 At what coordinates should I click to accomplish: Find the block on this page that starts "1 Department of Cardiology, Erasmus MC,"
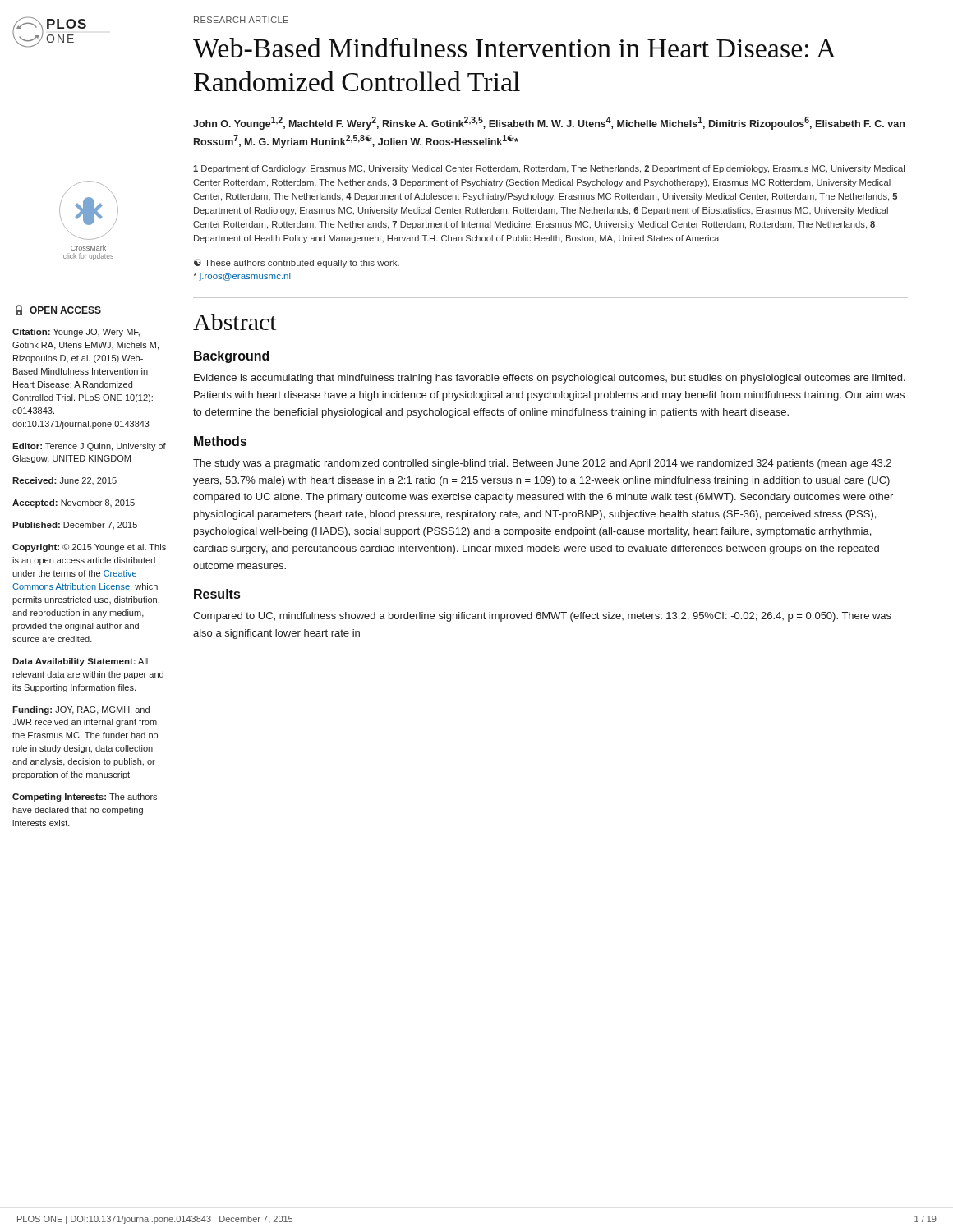549,204
